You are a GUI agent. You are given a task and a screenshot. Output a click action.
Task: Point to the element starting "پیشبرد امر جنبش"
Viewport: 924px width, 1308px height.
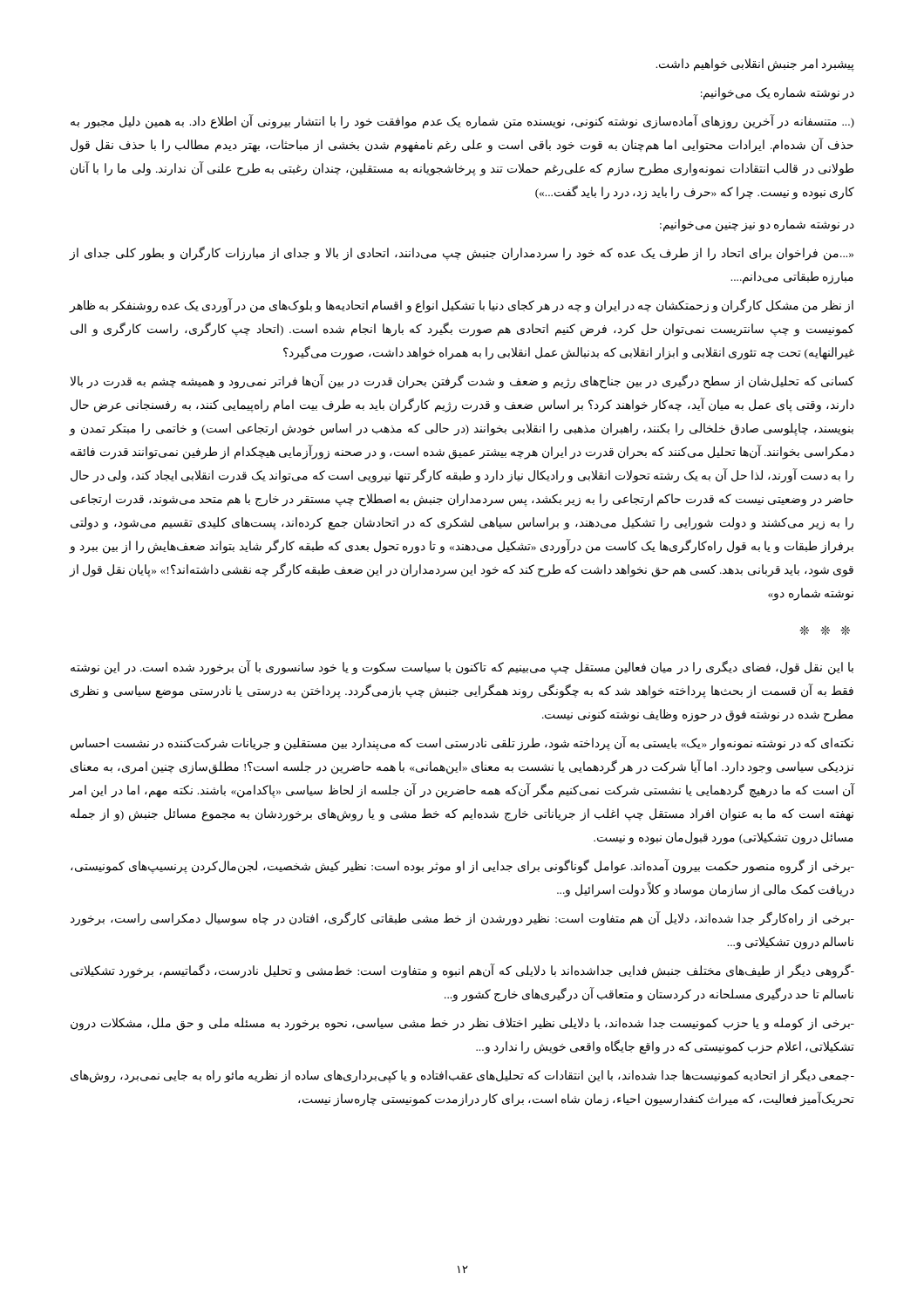tap(462, 128)
